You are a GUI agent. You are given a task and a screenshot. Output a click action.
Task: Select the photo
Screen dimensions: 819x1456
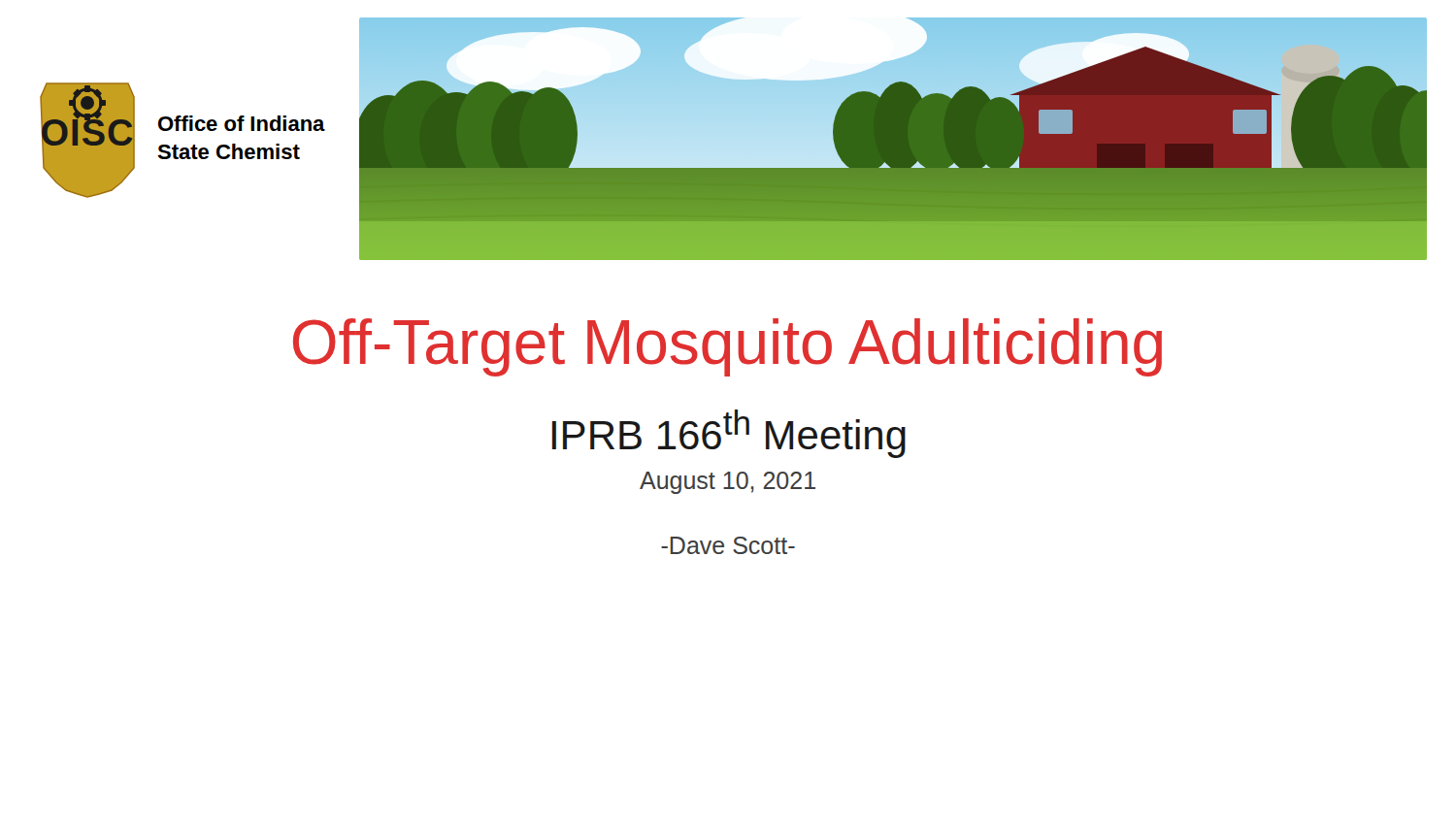click(893, 139)
